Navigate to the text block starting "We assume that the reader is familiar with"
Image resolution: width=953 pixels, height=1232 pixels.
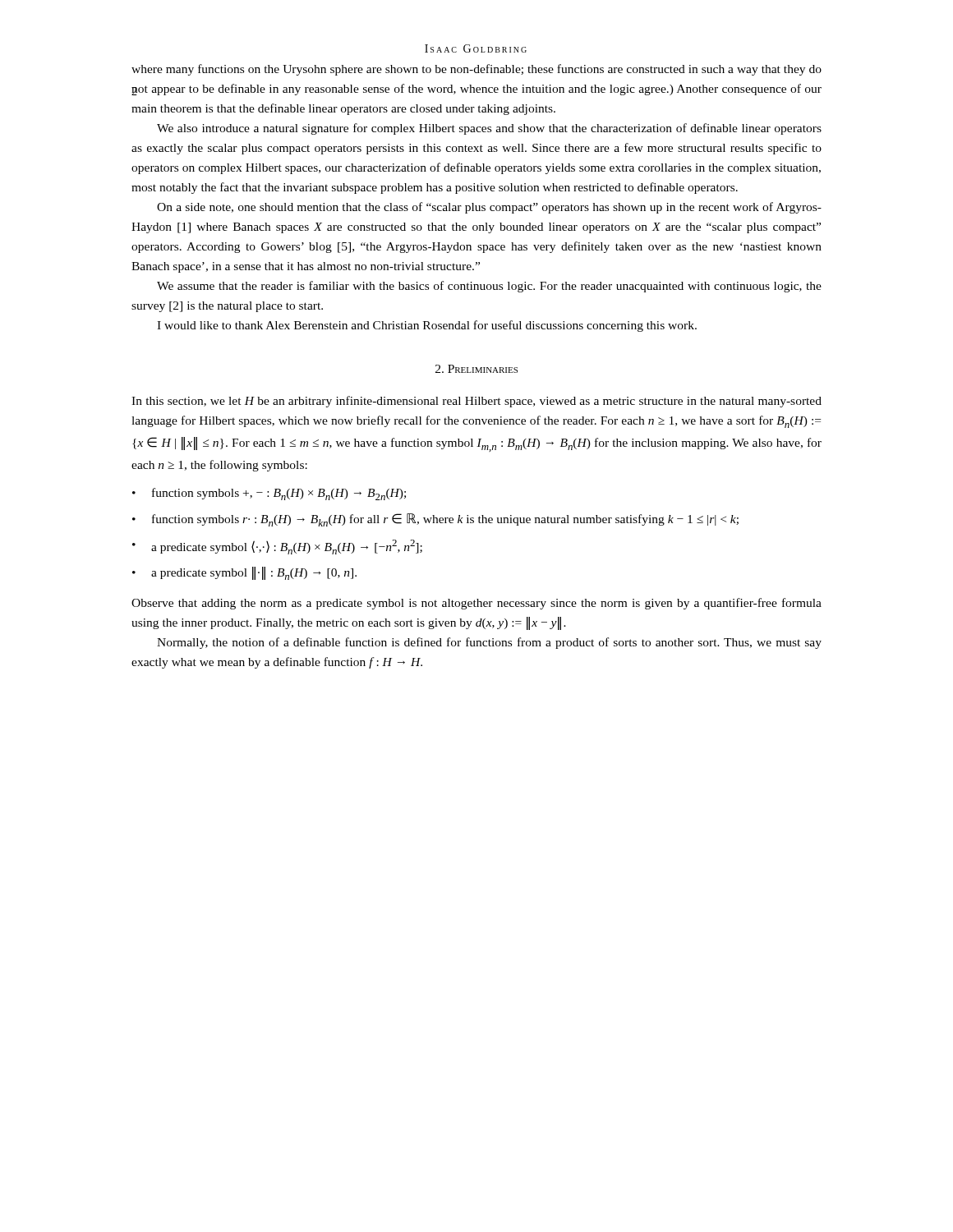tap(476, 296)
